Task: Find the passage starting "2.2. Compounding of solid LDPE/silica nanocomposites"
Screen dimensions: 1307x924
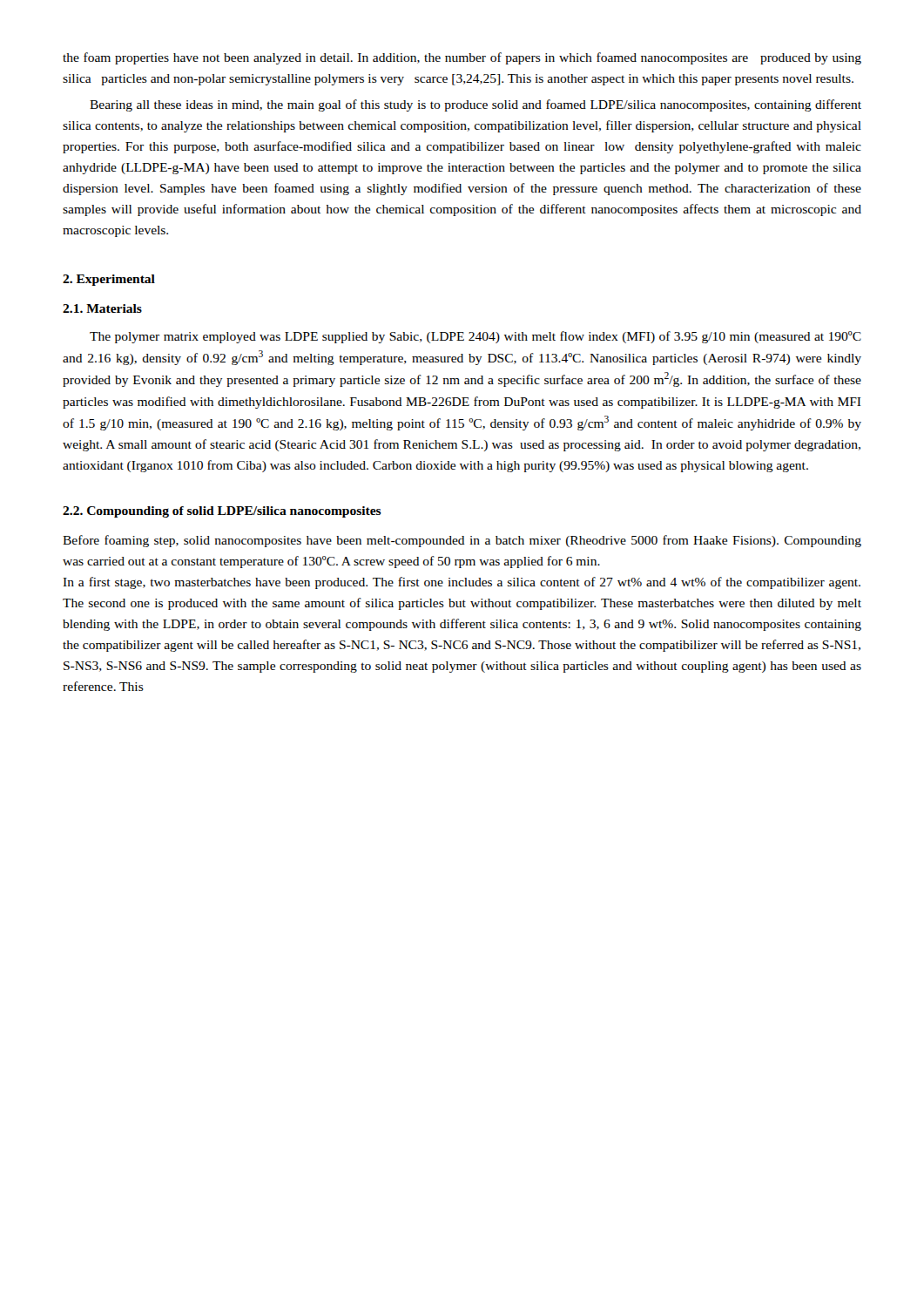Action: tap(222, 512)
